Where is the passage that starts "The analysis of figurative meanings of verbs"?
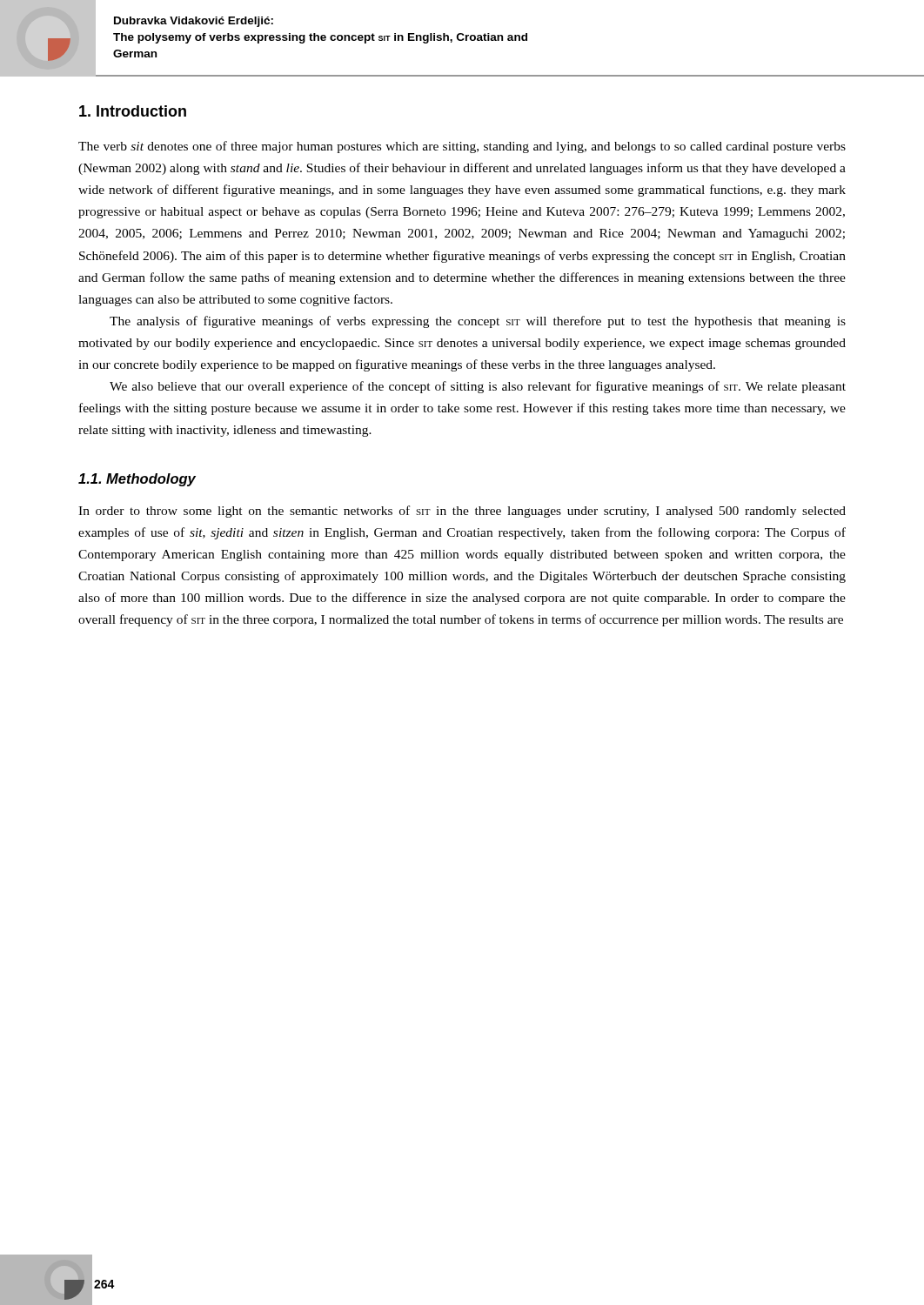Image resolution: width=924 pixels, height=1305 pixels. coord(462,342)
